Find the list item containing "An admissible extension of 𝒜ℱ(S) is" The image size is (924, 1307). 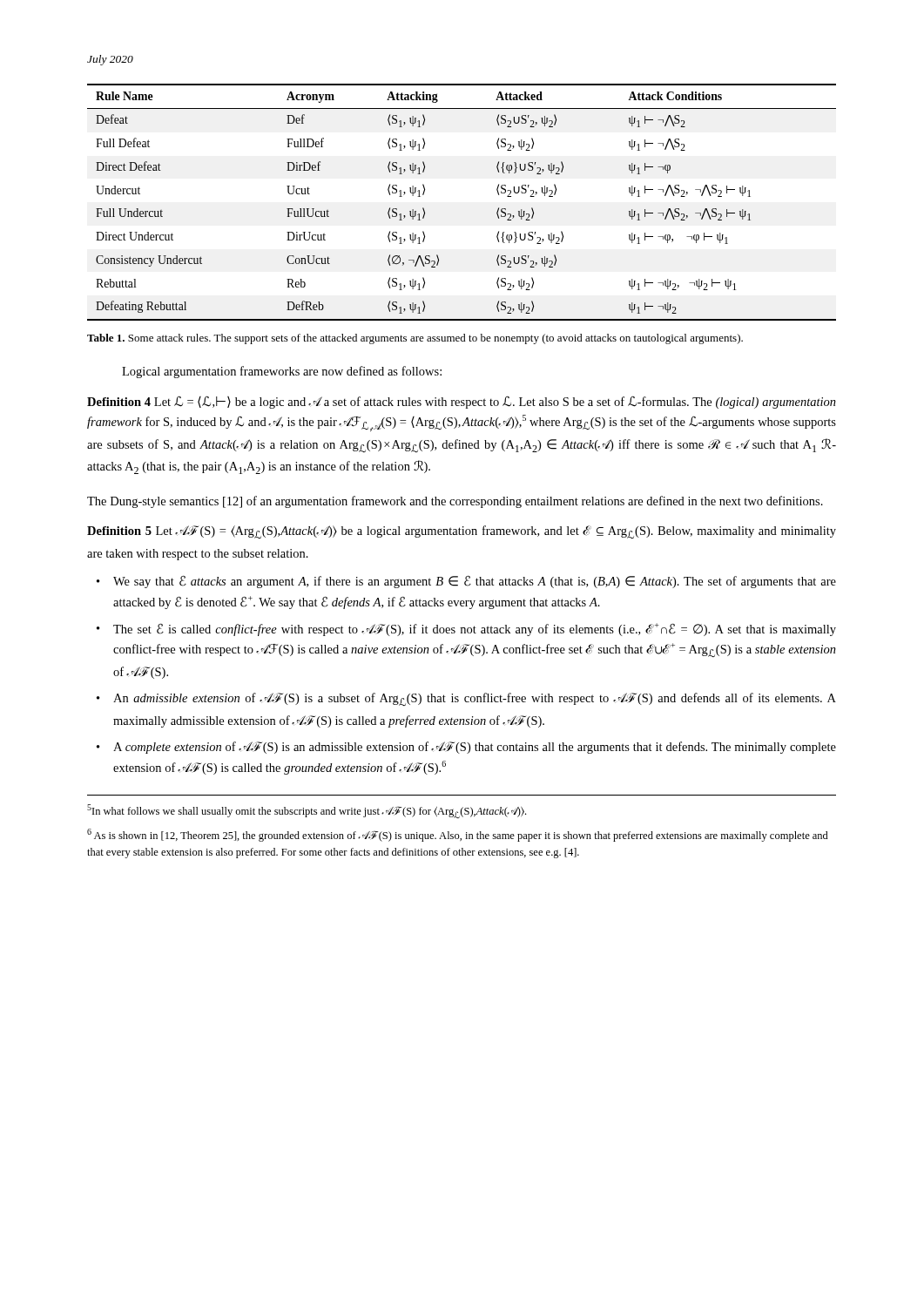point(475,709)
